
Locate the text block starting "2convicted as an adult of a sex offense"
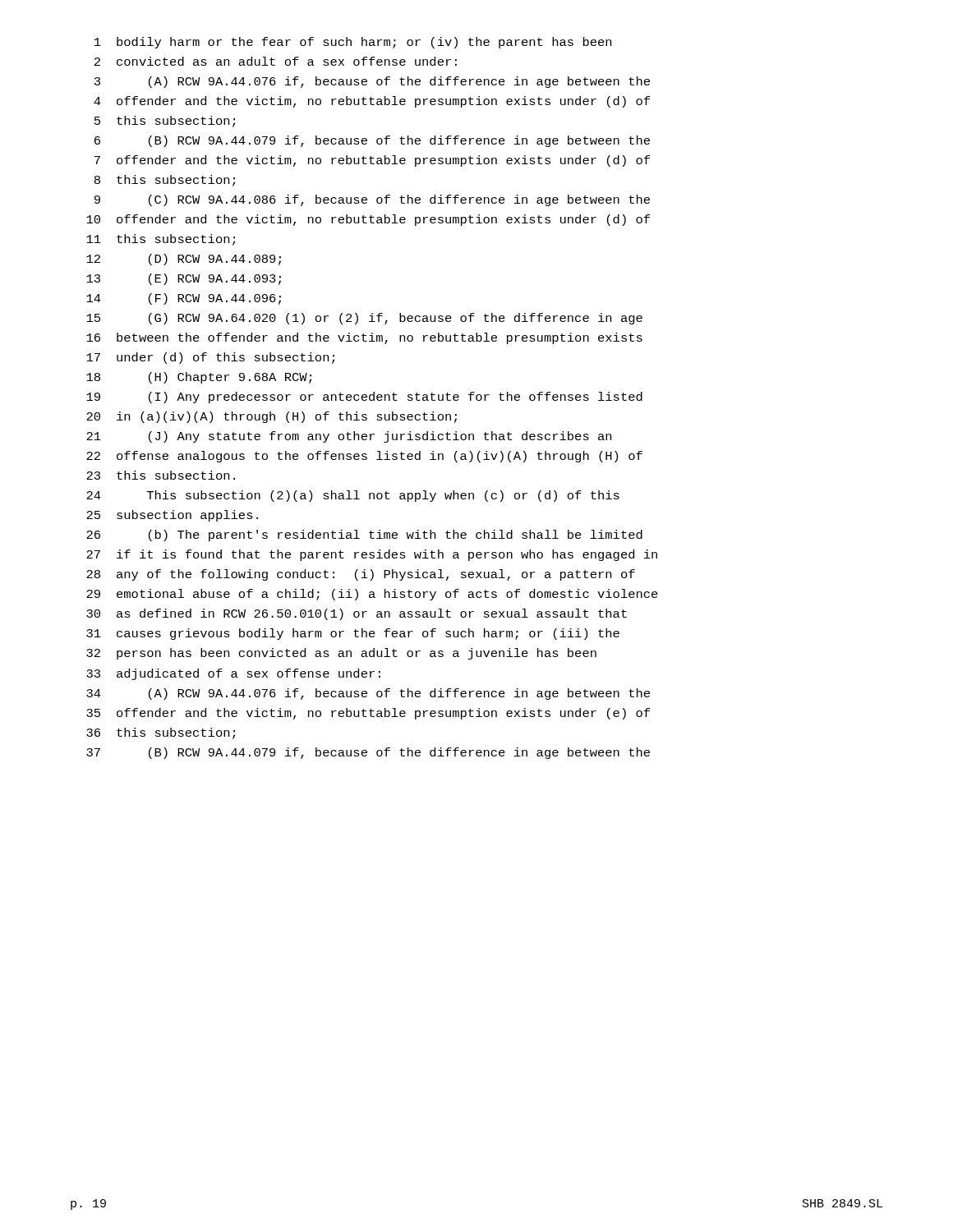pyautogui.click(x=276, y=61)
